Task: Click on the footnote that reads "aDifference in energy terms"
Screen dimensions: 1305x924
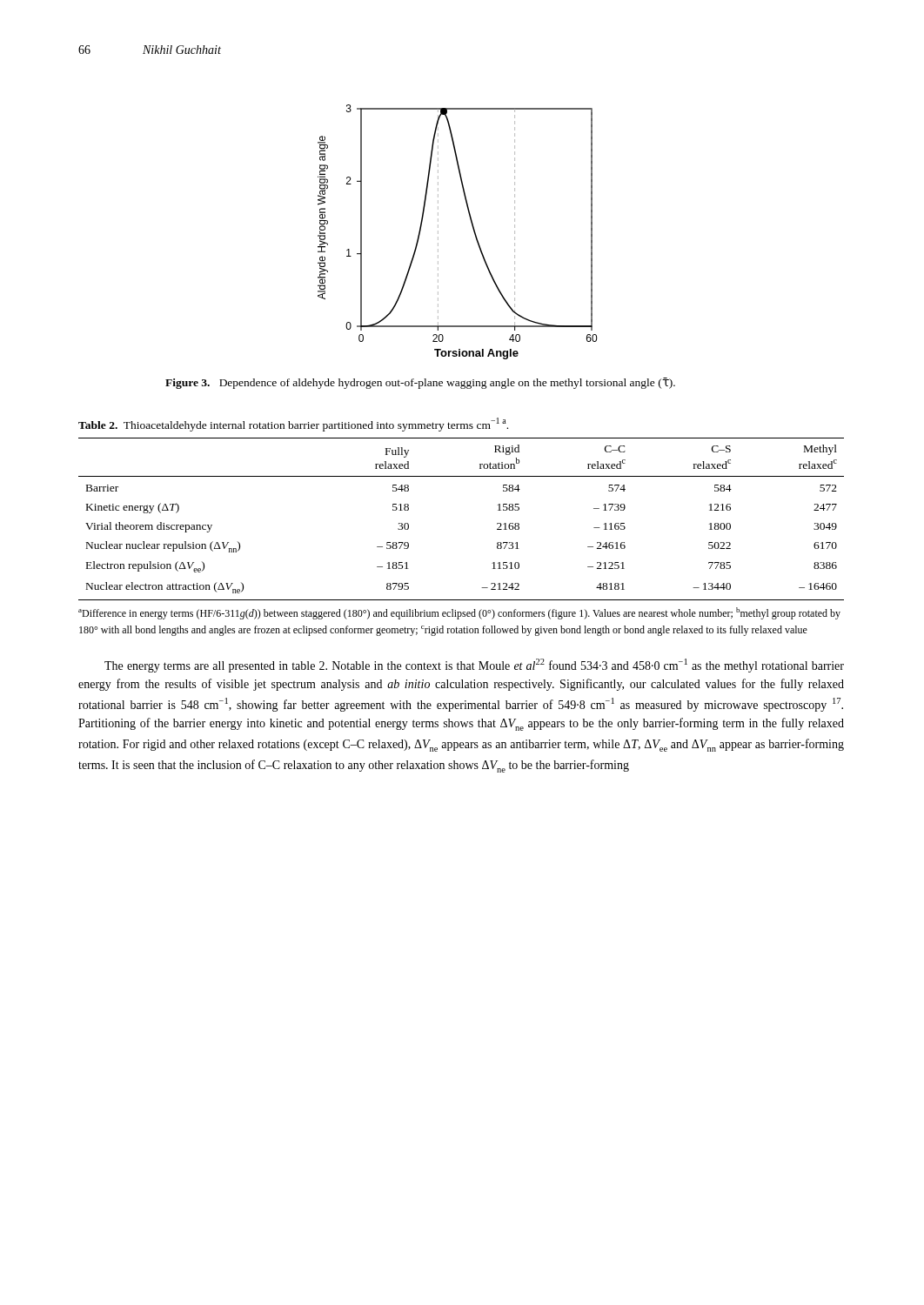Action: [459, 620]
